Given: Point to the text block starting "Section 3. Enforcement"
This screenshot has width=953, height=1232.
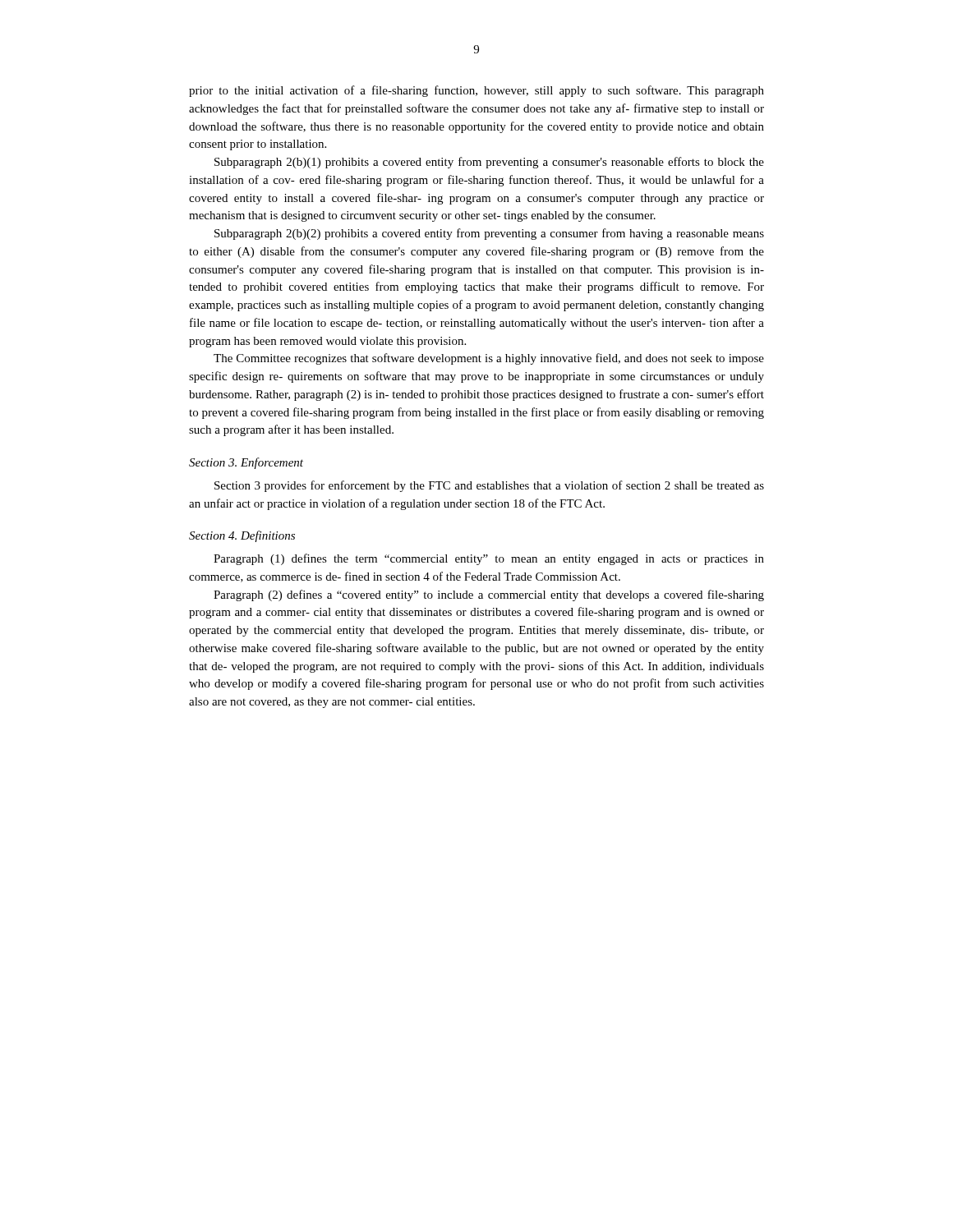Looking at the screenshot, I should point(246,462).
